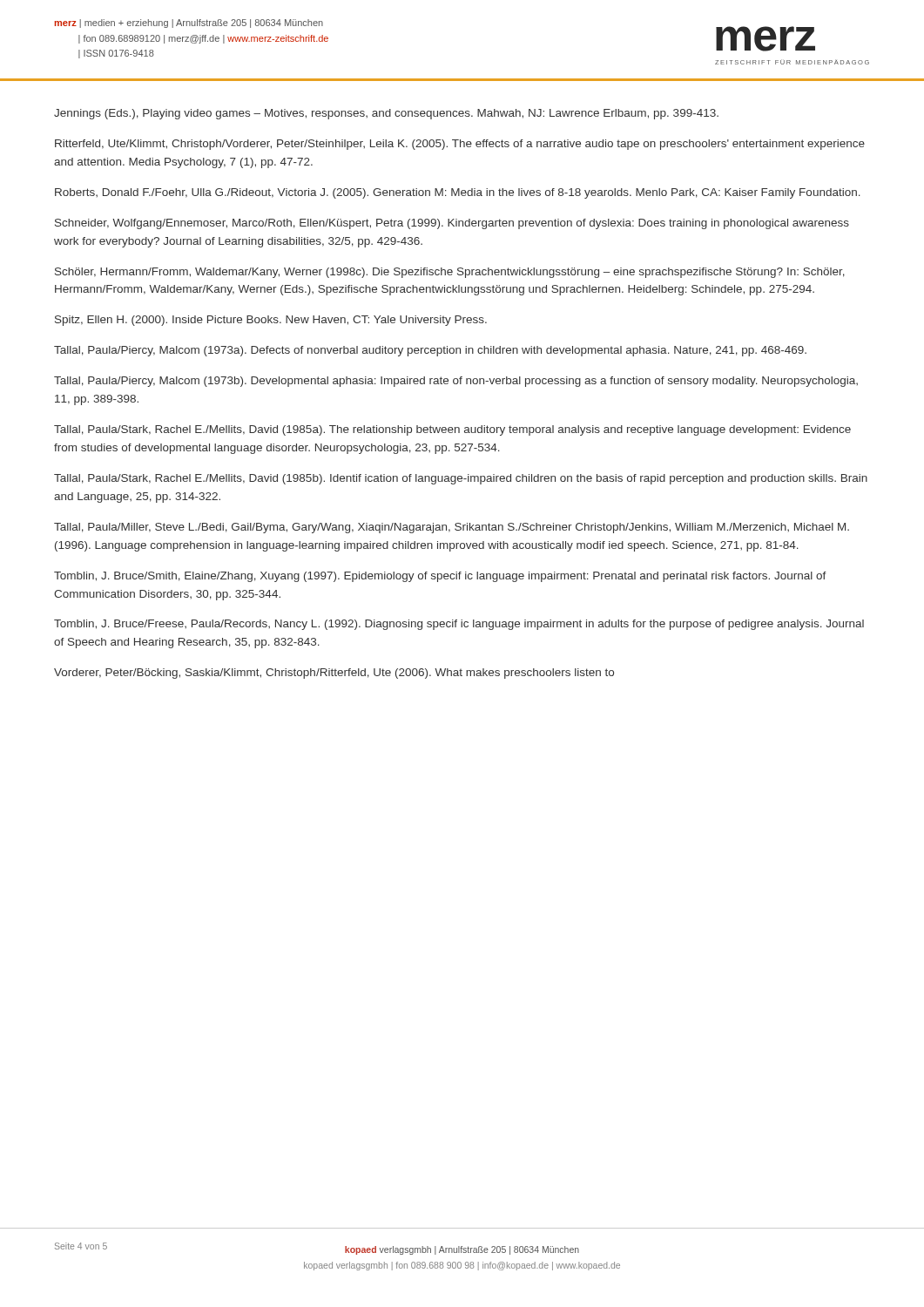Select the list item that reads "Spitz, Ellen H."

tap(271, 320)
